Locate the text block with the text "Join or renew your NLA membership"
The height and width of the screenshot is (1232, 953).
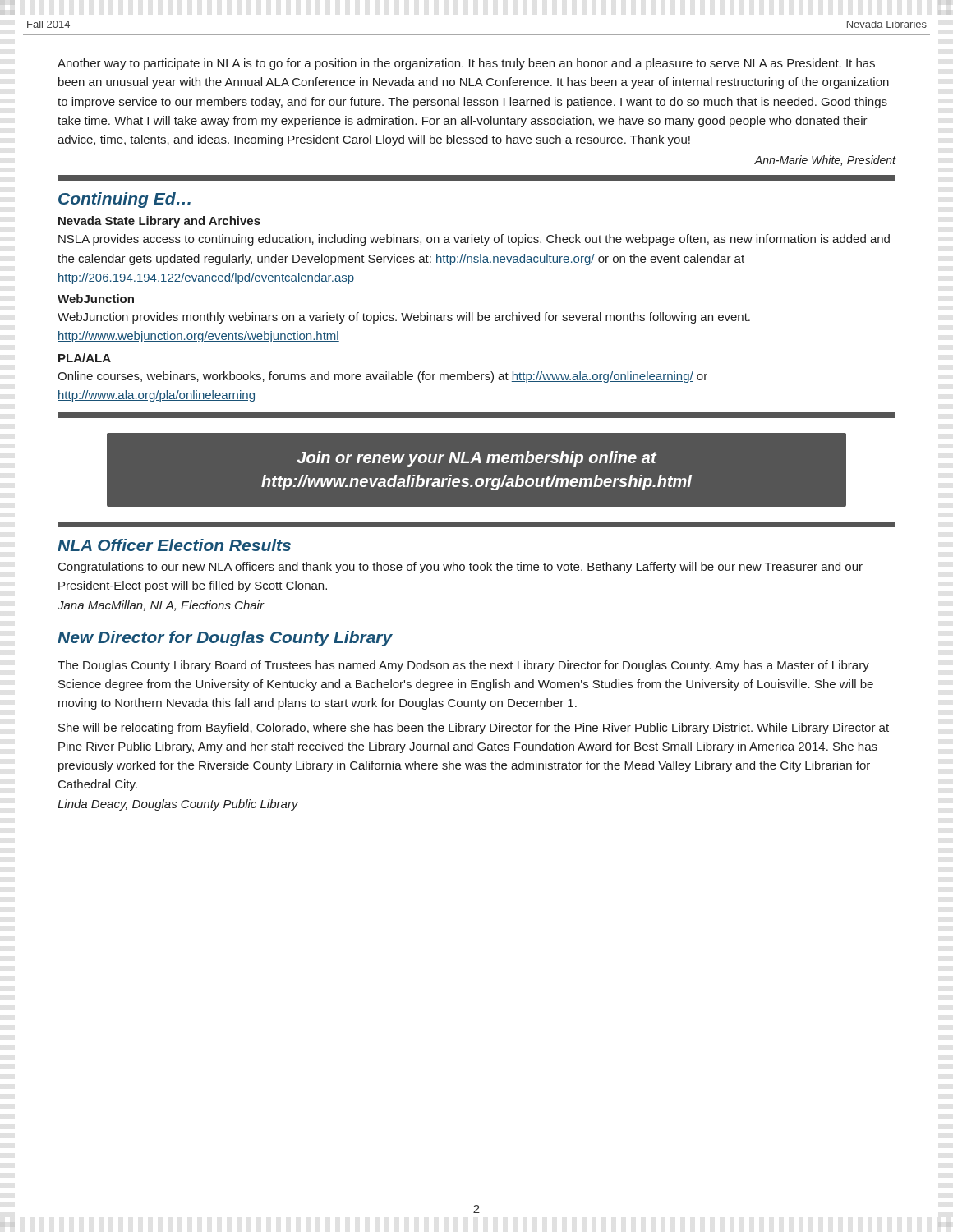pos(476,470)
